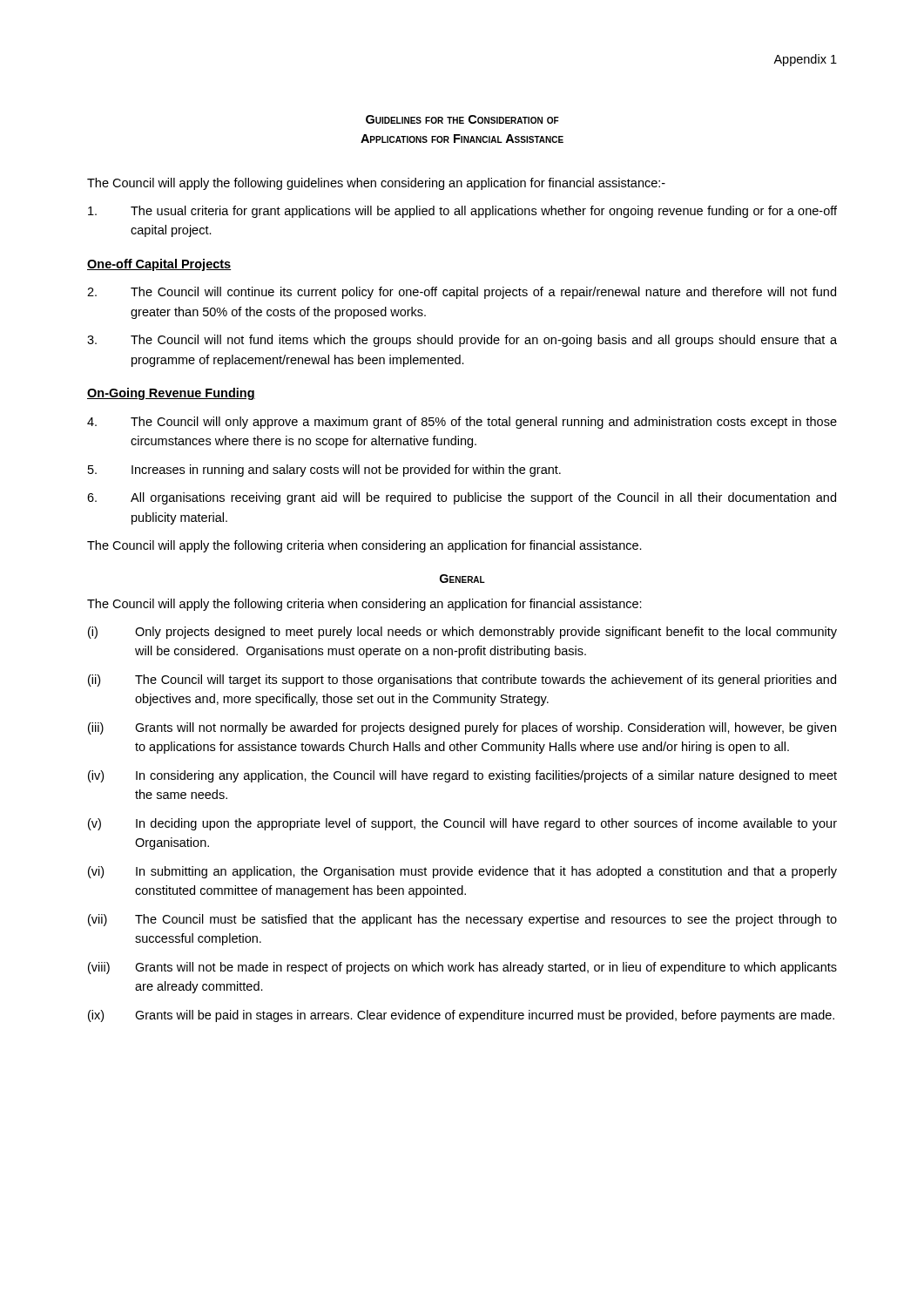Select the passage starting "(vii) The Council must"

tap(462, 929)
